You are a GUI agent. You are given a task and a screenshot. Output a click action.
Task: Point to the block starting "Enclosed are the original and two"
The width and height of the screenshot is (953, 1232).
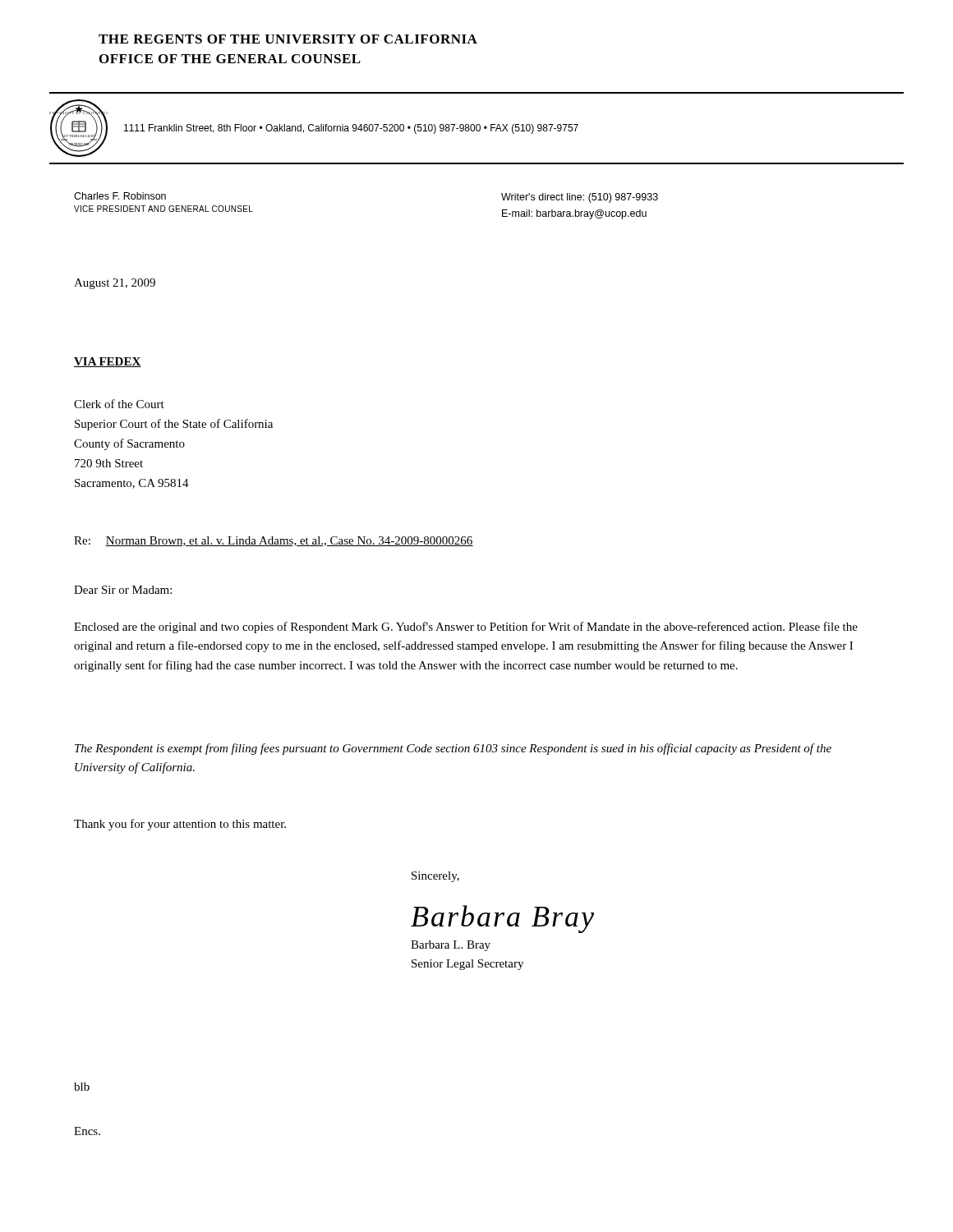[466, 646]
